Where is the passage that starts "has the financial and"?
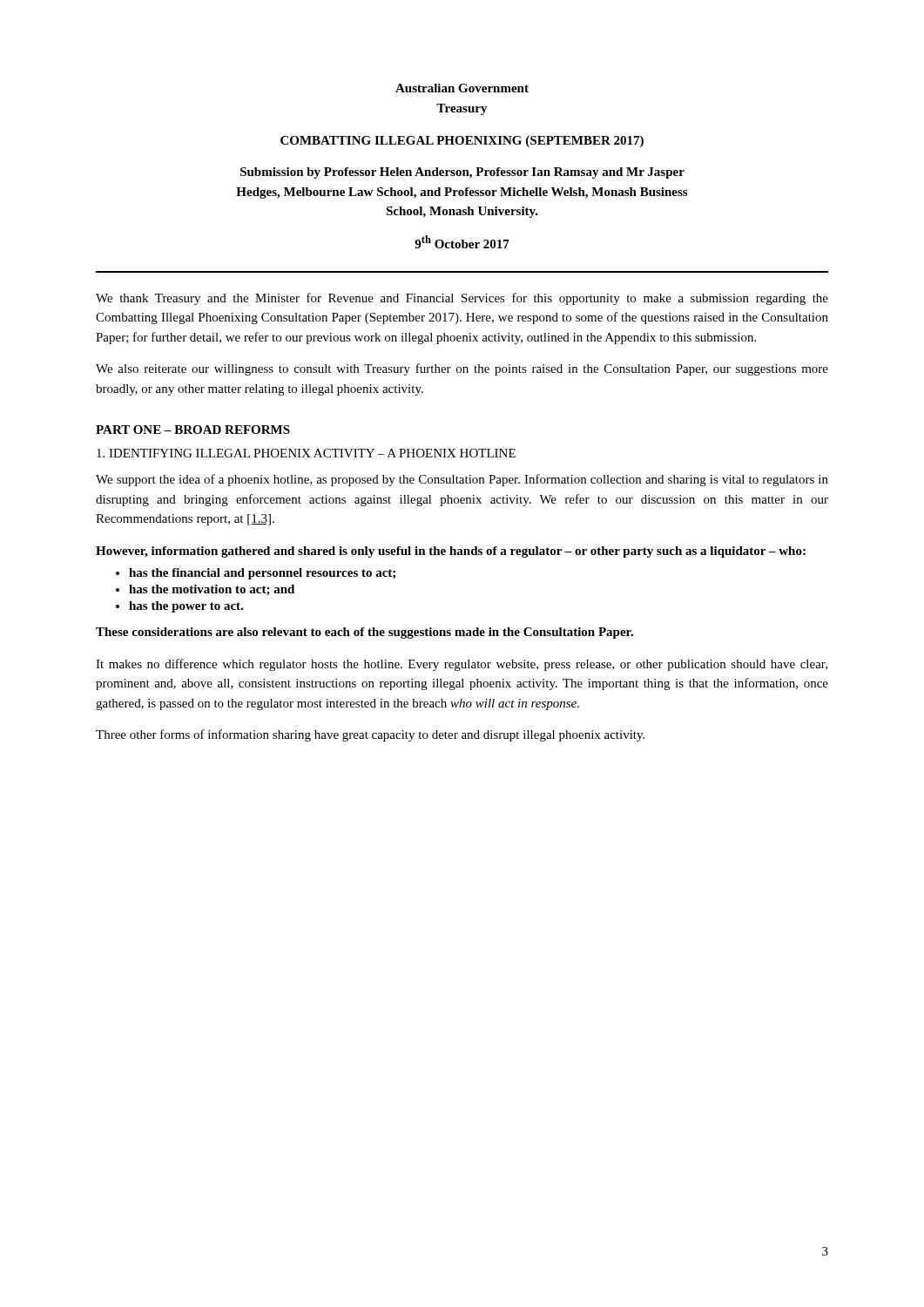Screen dimensions: 1307x924 point(263,572)
